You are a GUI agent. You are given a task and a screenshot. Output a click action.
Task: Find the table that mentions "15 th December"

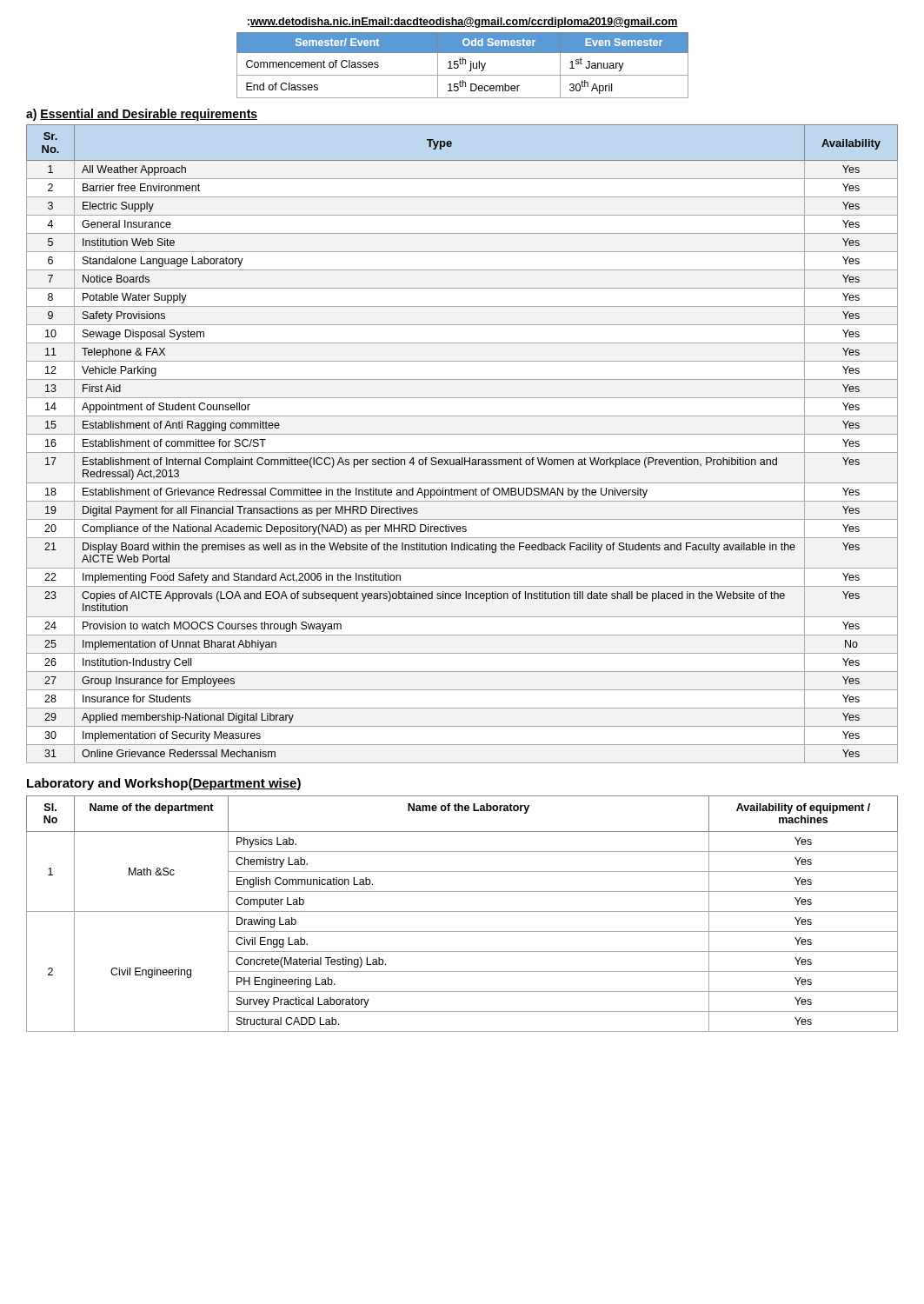[462, 65]
